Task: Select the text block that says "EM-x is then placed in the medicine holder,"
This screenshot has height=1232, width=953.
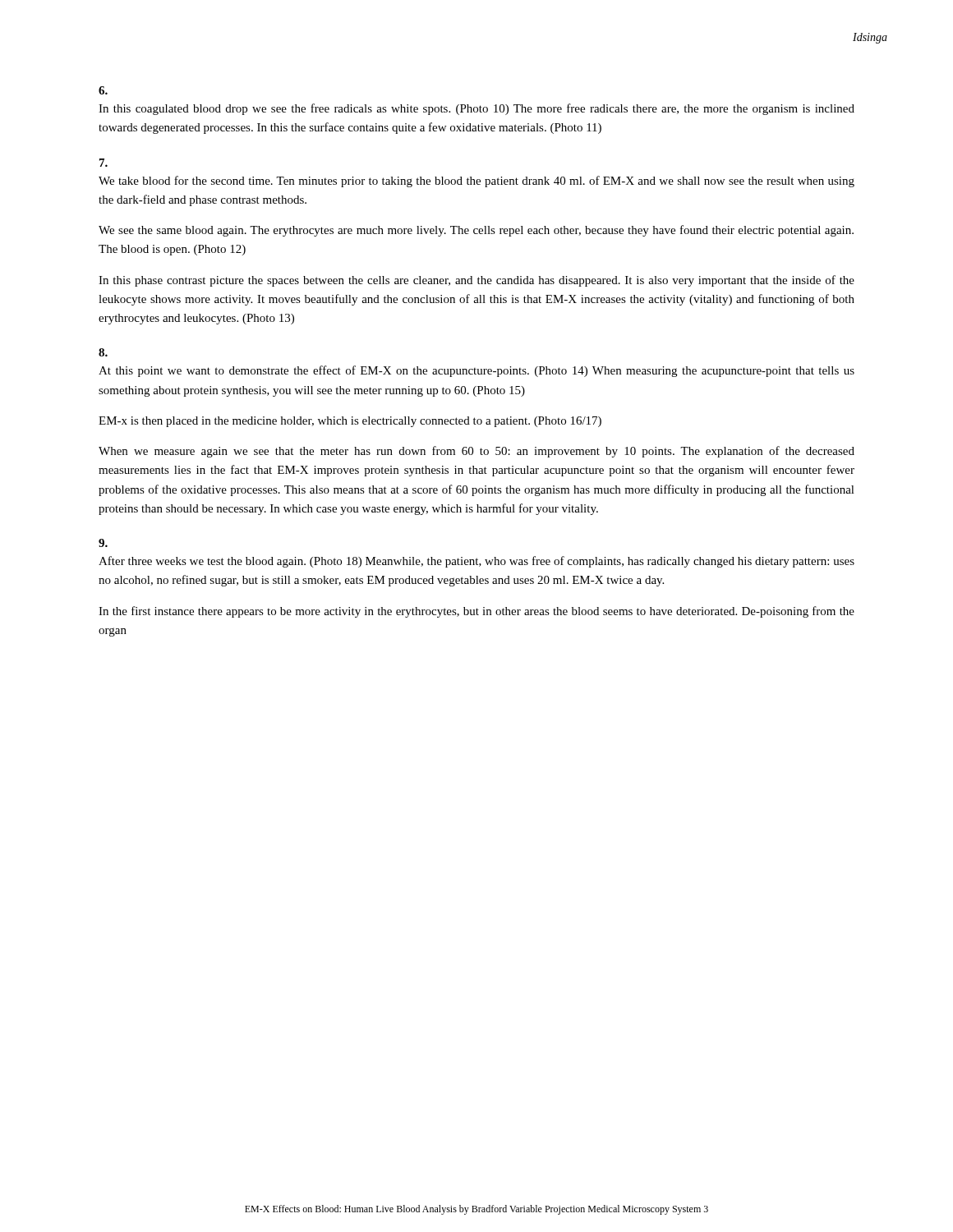Action: [x=350, y=420]
